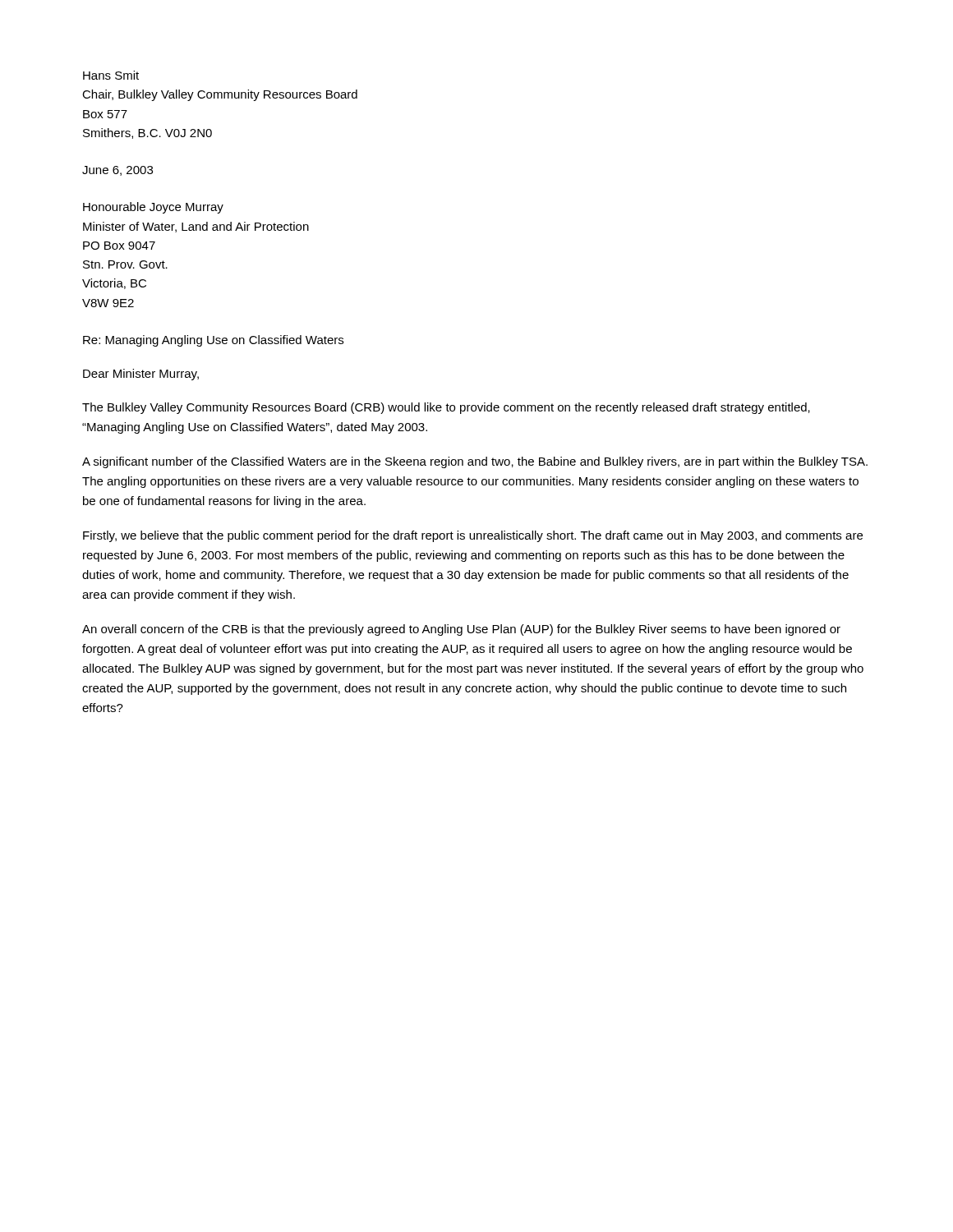Screen dimensions: 1232x953
Task: Locate the text block containing "Re: Managing Angling Use on"
Action: pos(213,339)
